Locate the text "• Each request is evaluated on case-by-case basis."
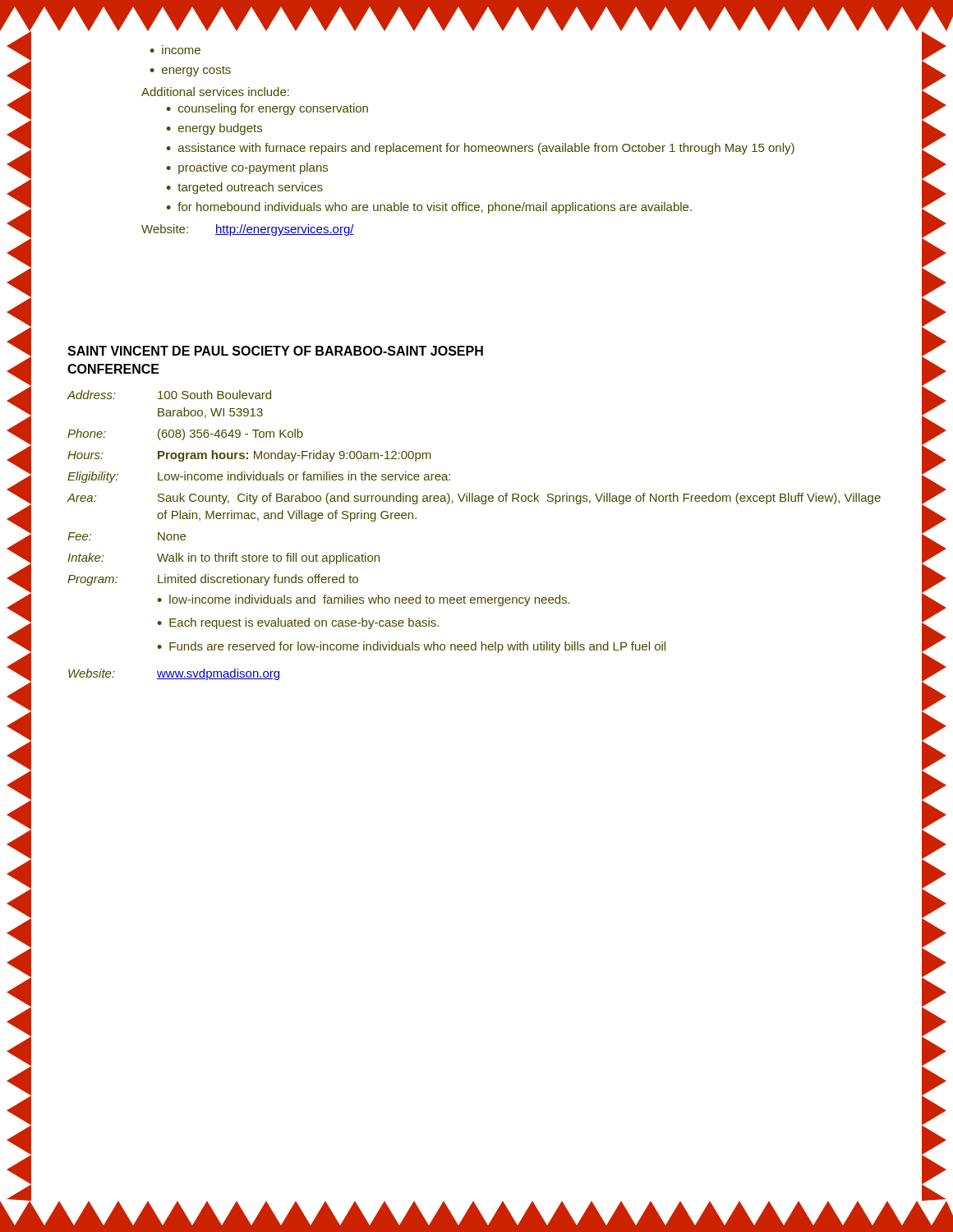The width and height of the screenshot is (953, 1232). [298, 624]
